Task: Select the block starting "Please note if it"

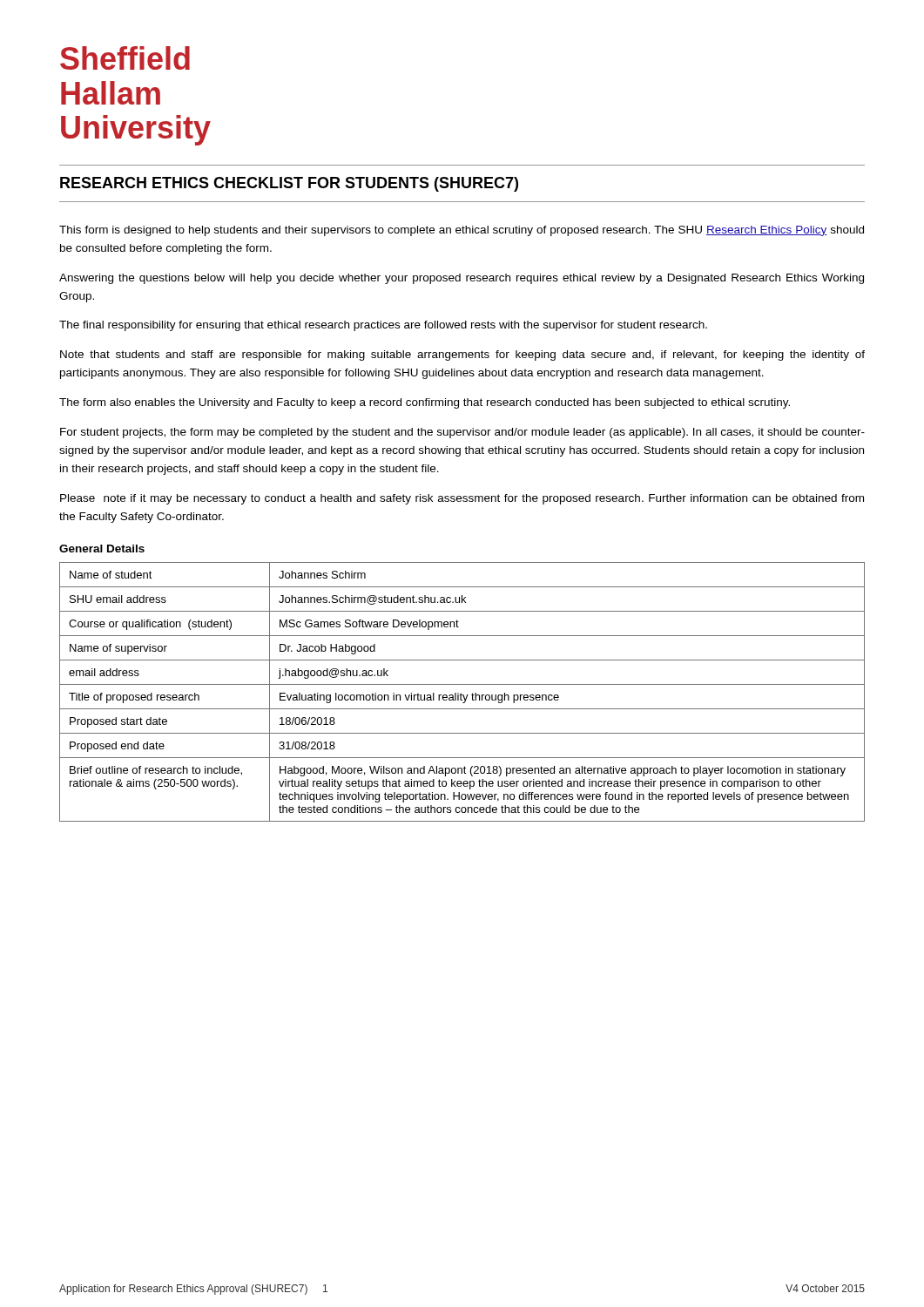Action: point(462,507)
